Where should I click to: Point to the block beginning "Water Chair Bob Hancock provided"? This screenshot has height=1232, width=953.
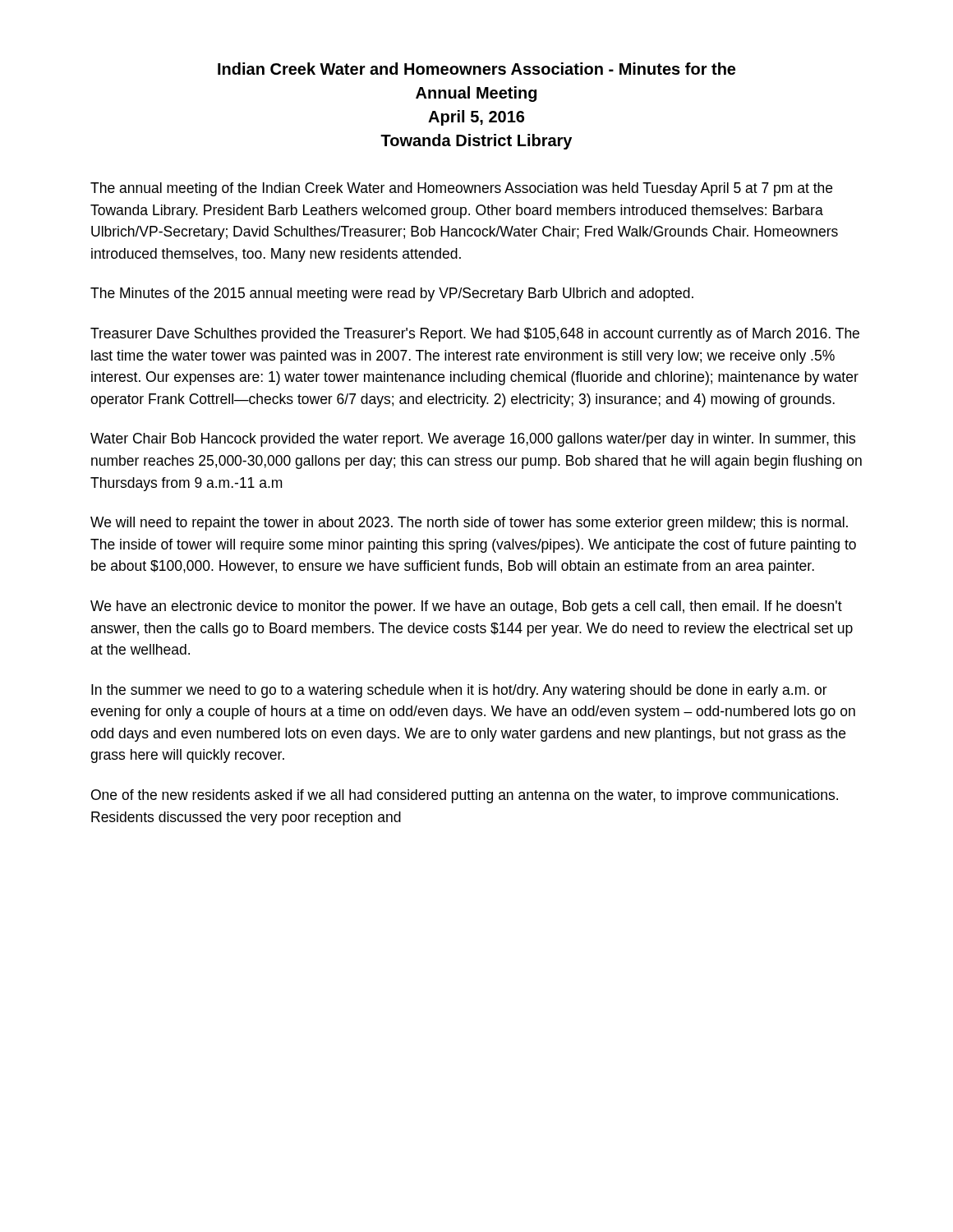pos(476,461)
